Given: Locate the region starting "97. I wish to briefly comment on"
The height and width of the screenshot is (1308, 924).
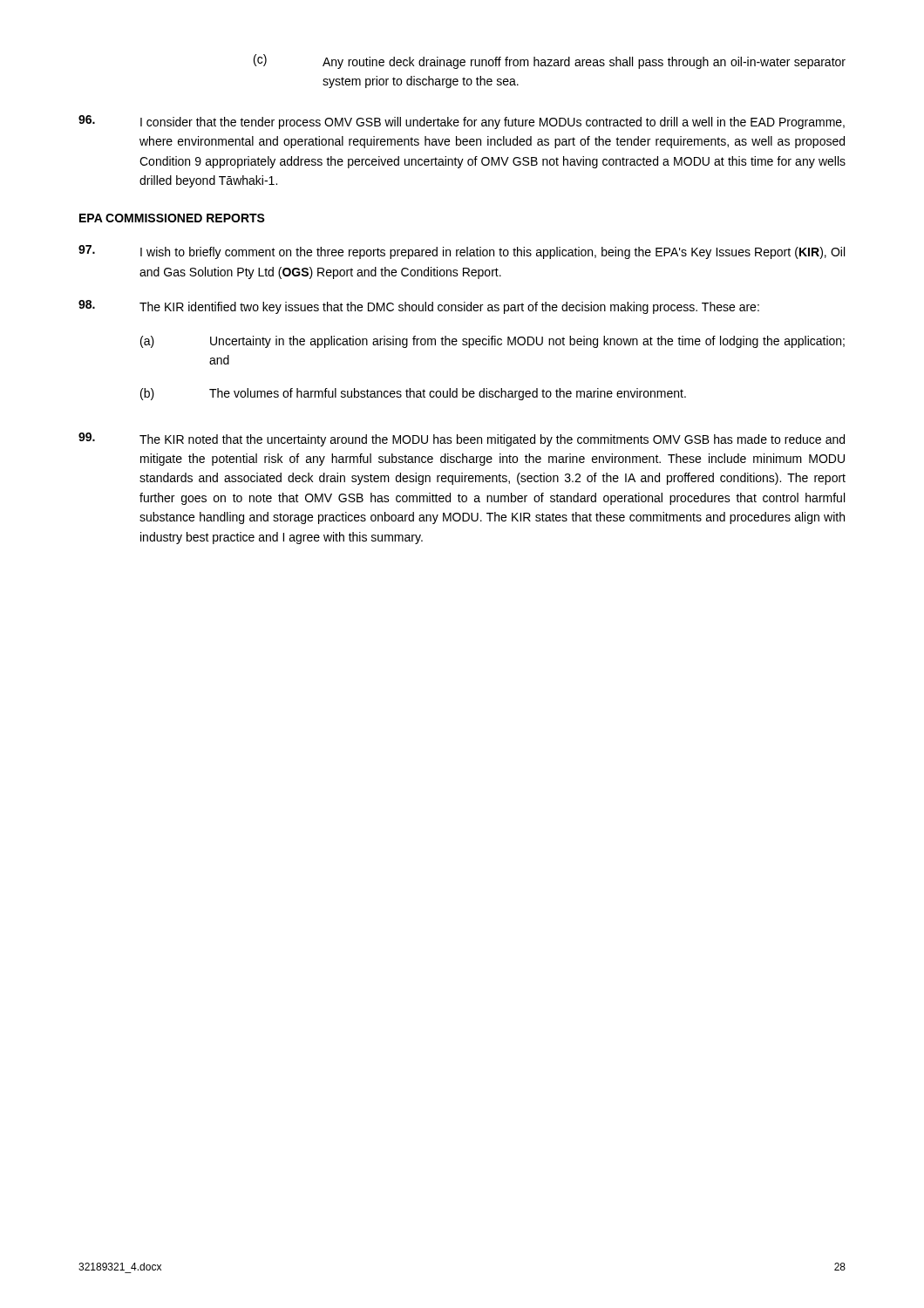Looking at the screenshot, I should pyautogui.click(x=462, y=262).
